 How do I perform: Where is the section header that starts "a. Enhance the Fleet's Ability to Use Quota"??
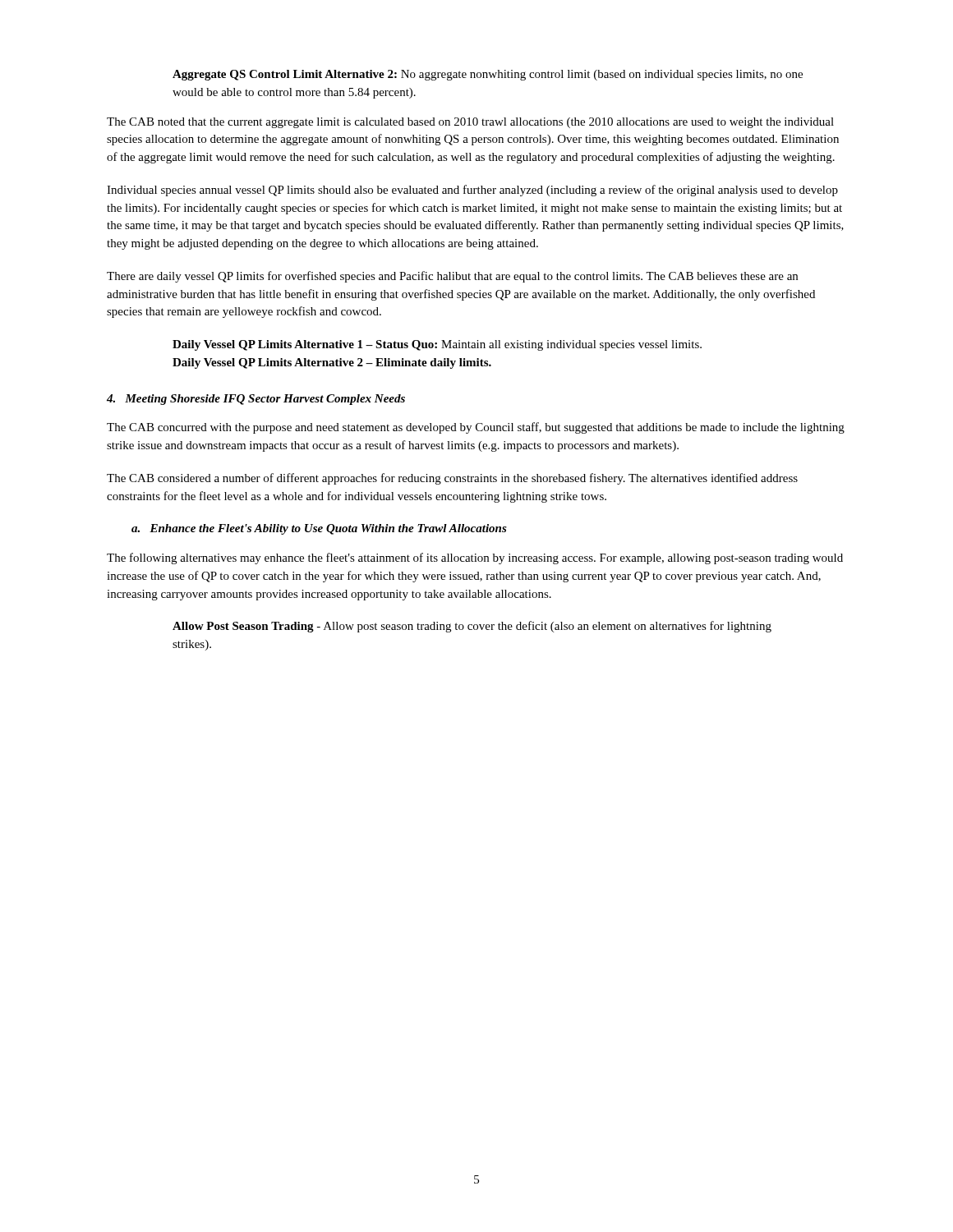coord(319,528)
